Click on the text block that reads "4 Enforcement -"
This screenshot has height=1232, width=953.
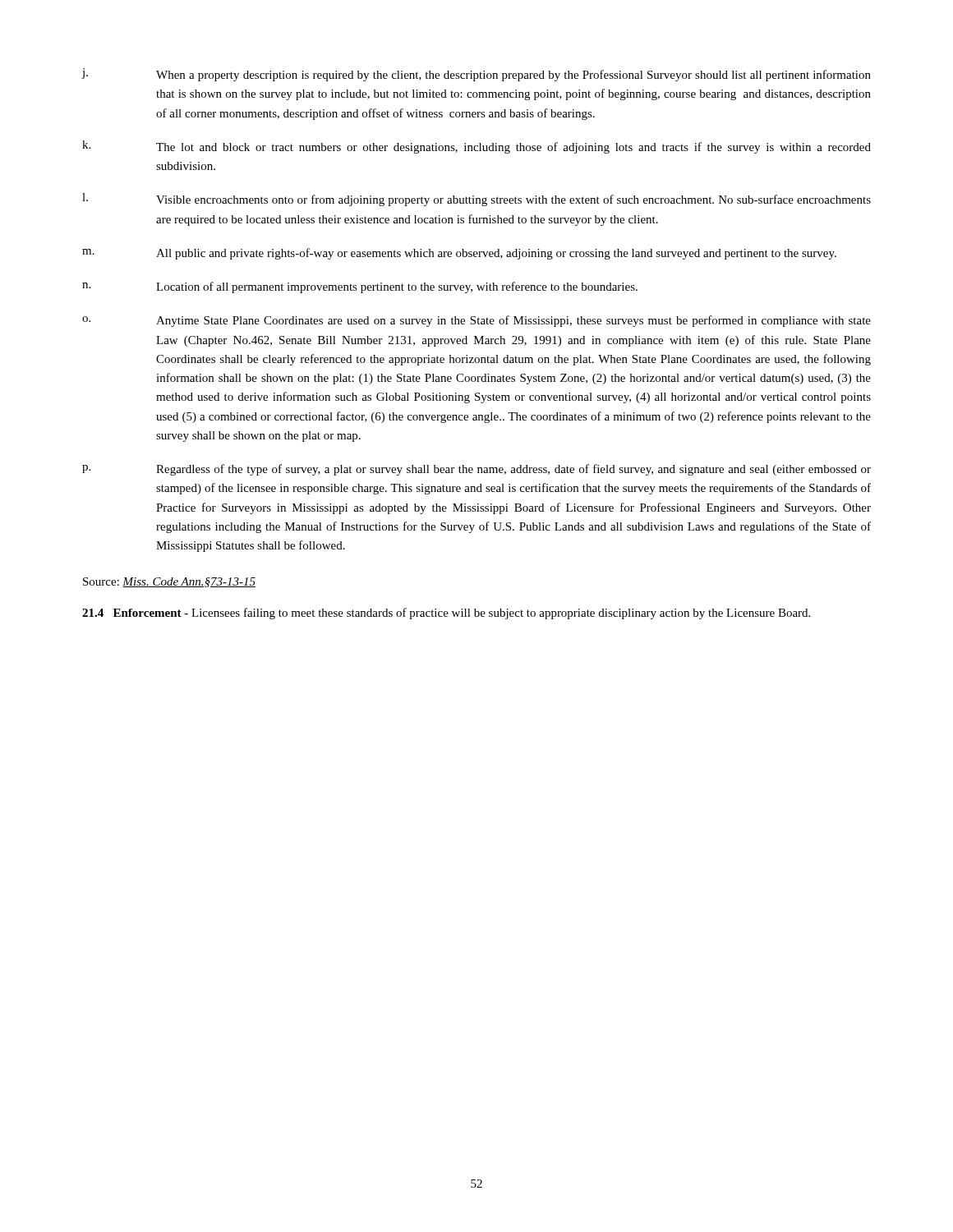(447, 613)
